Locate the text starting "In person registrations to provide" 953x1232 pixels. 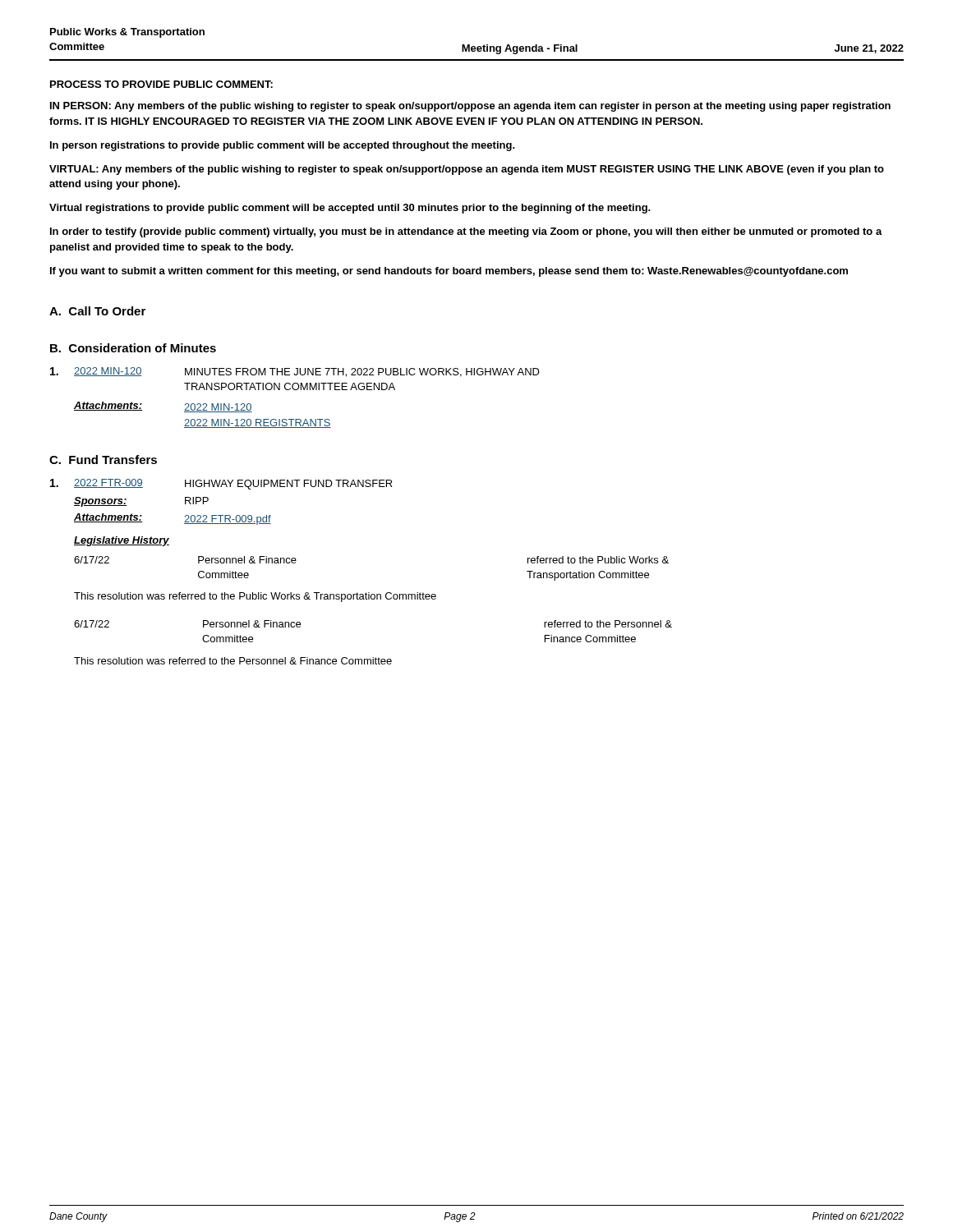click(282, 145)
